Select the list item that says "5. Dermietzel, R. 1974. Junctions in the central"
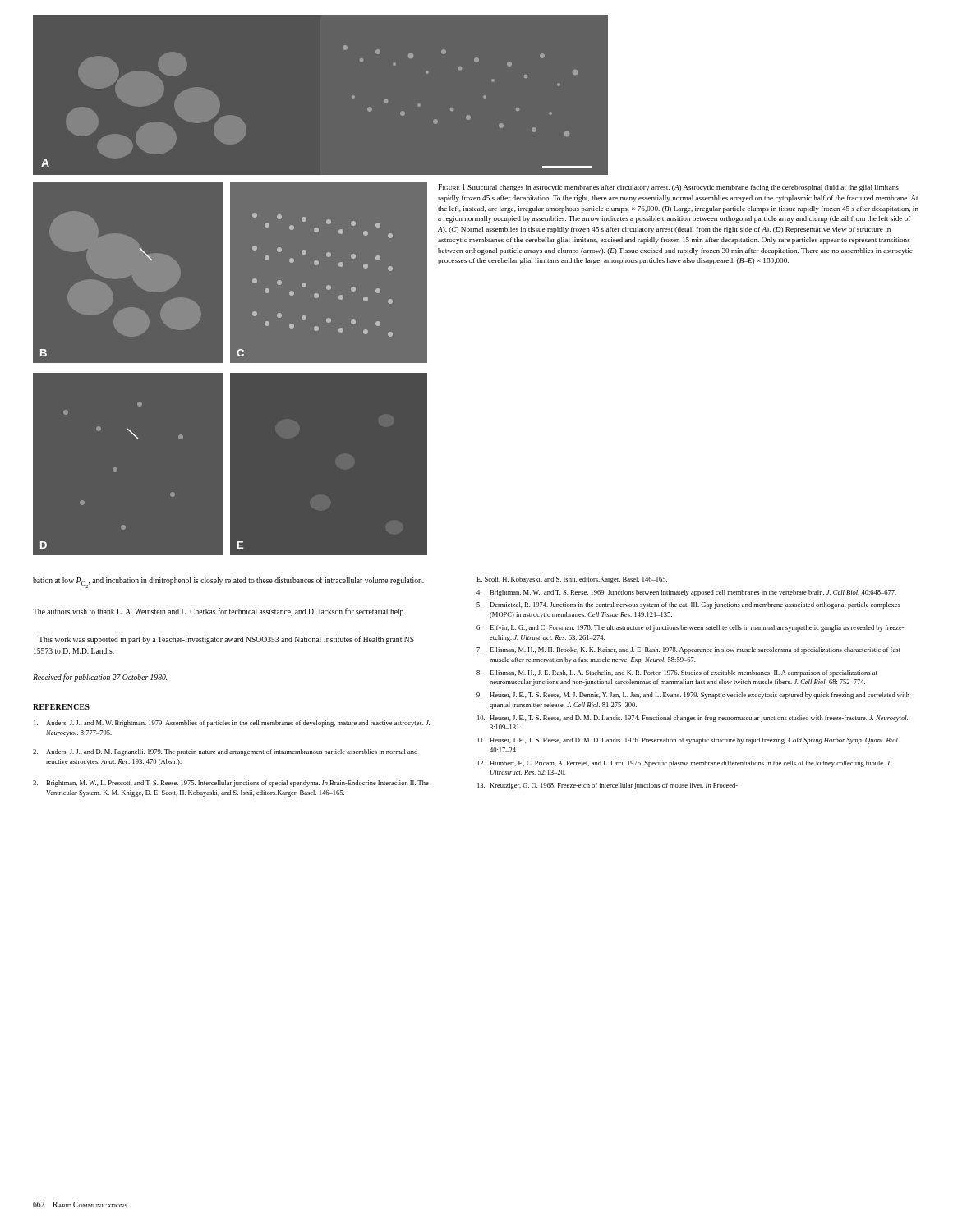 [x=698, y=610]
